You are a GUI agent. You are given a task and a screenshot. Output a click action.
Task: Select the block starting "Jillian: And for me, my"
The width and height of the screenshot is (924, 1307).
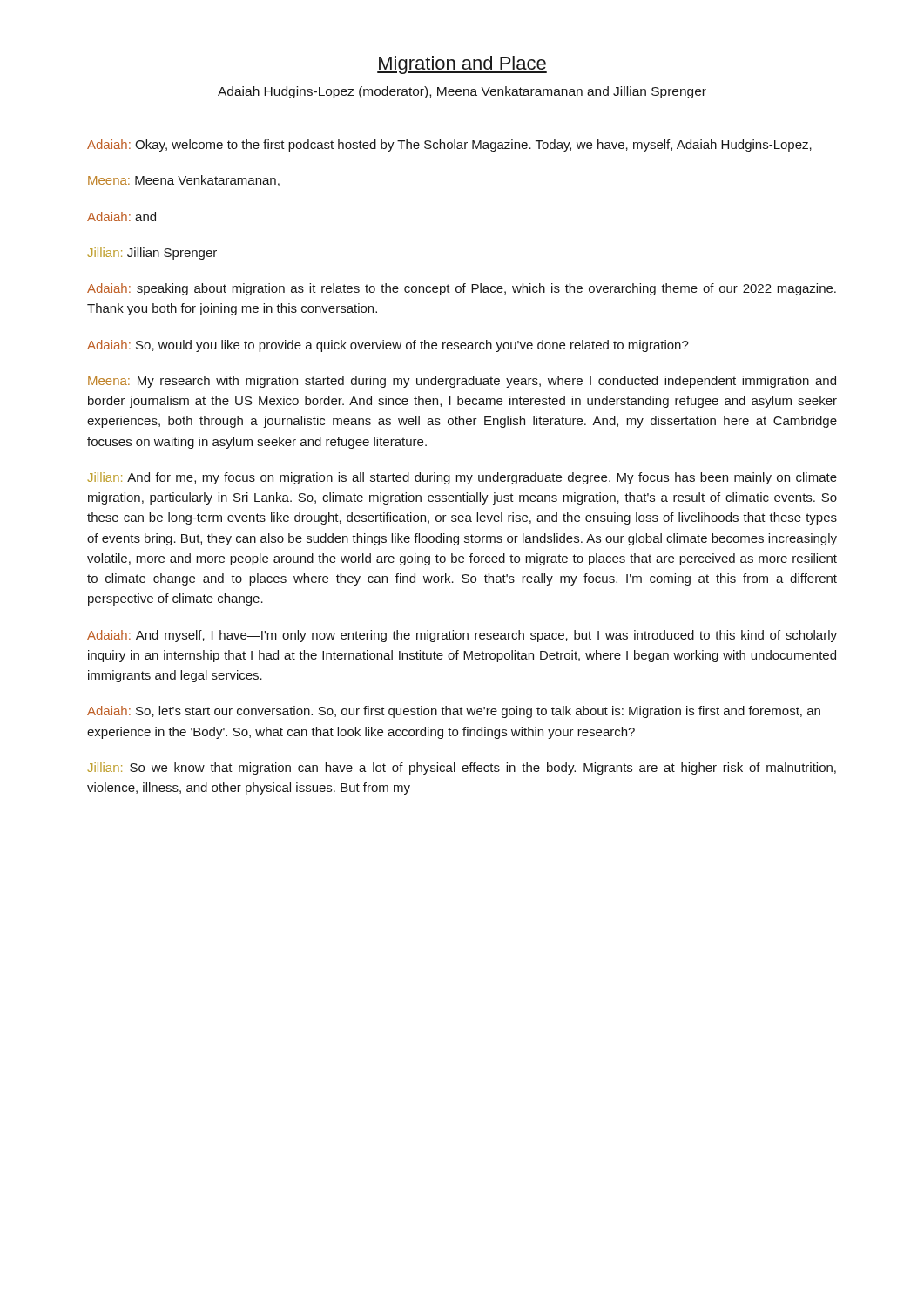[x=462, y=538]
